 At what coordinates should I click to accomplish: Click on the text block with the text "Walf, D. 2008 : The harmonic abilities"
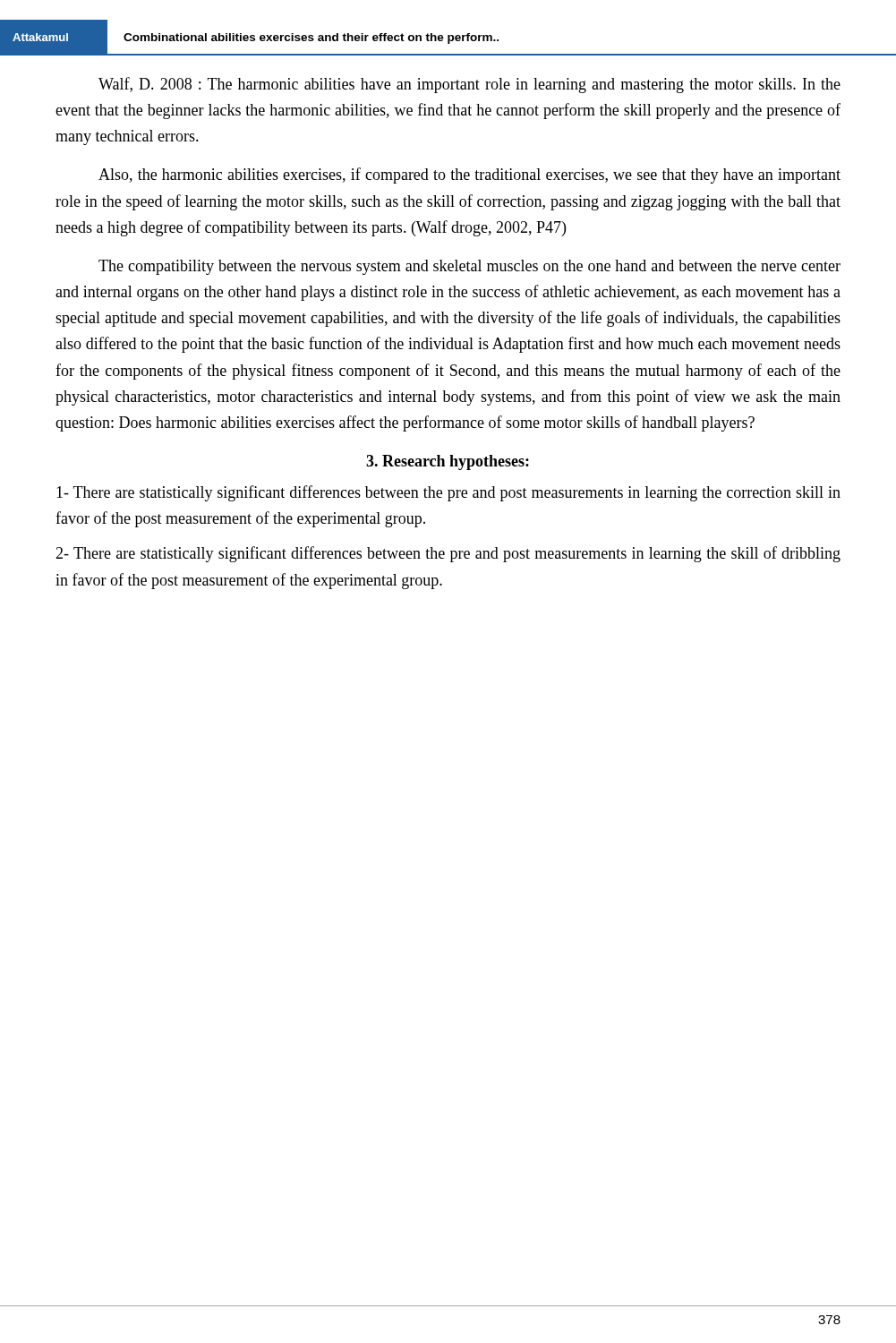[448, 110]
